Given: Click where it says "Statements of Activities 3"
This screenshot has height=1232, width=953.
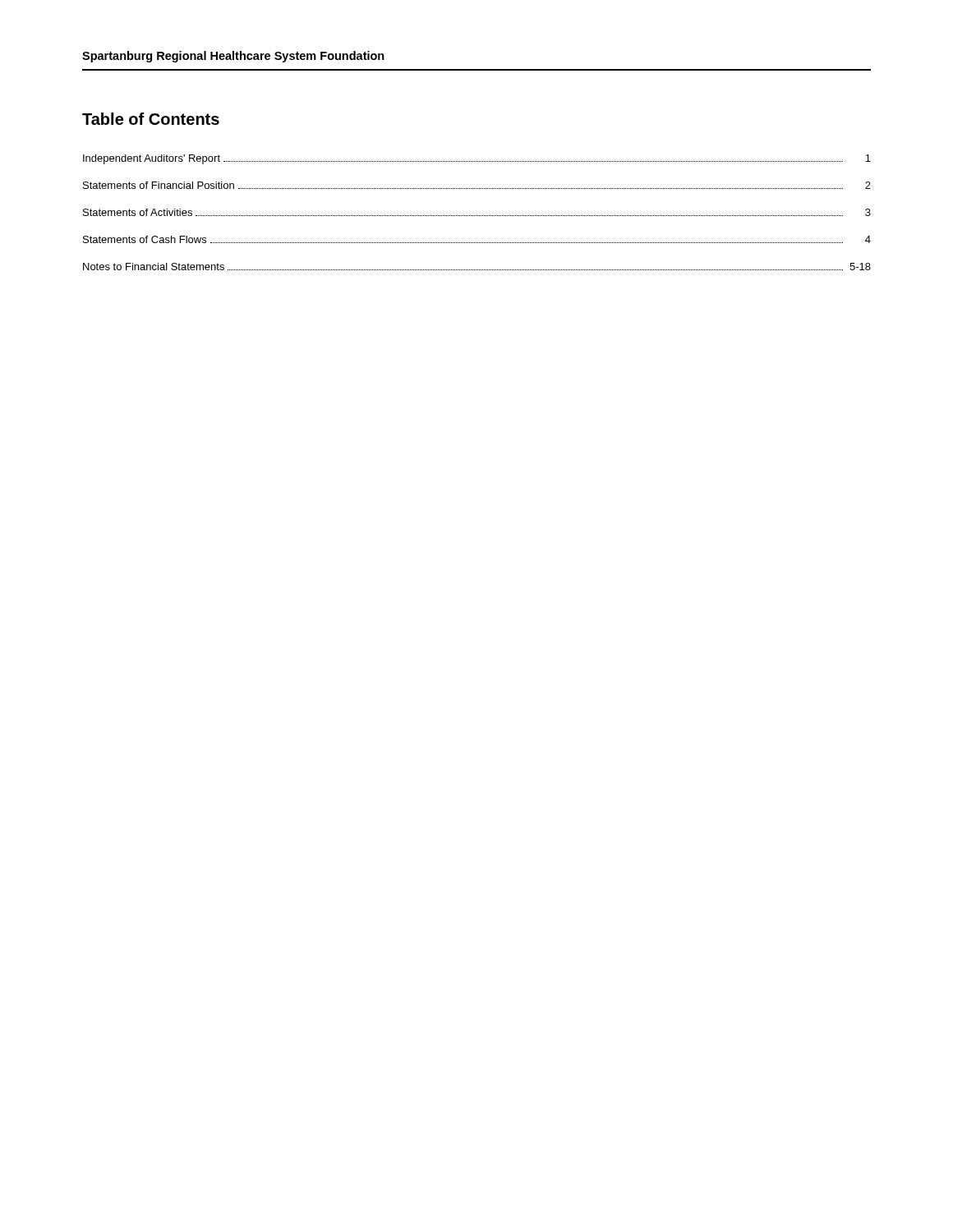Looking at the screenshot, I should click(x=476, y=212).
